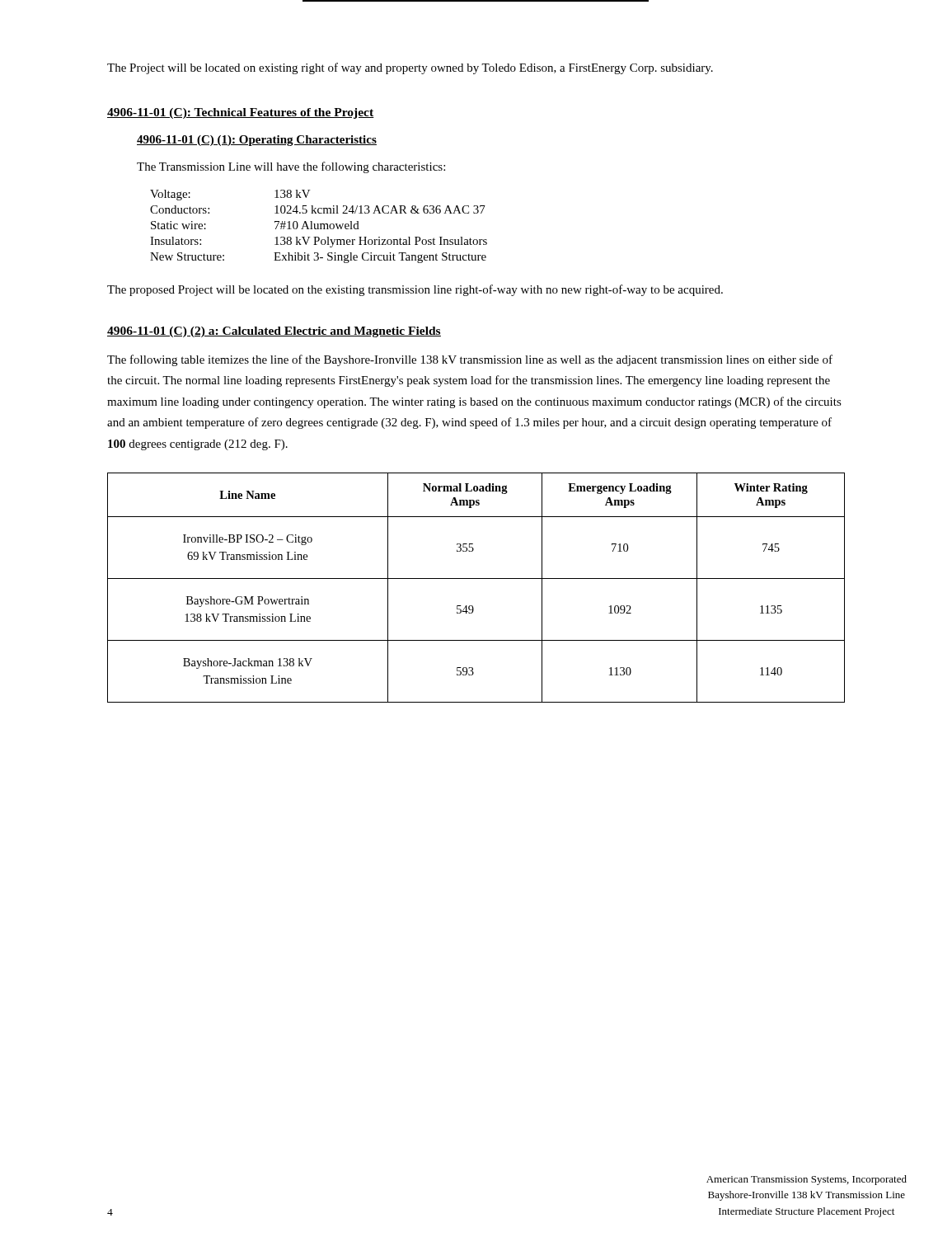Image resolution: width=952 pixels, height=1237 pixels.
Task: Find the text block starting "4906-11-01 (C) (1): Operating Characteristics"
Action: (257, 139)
